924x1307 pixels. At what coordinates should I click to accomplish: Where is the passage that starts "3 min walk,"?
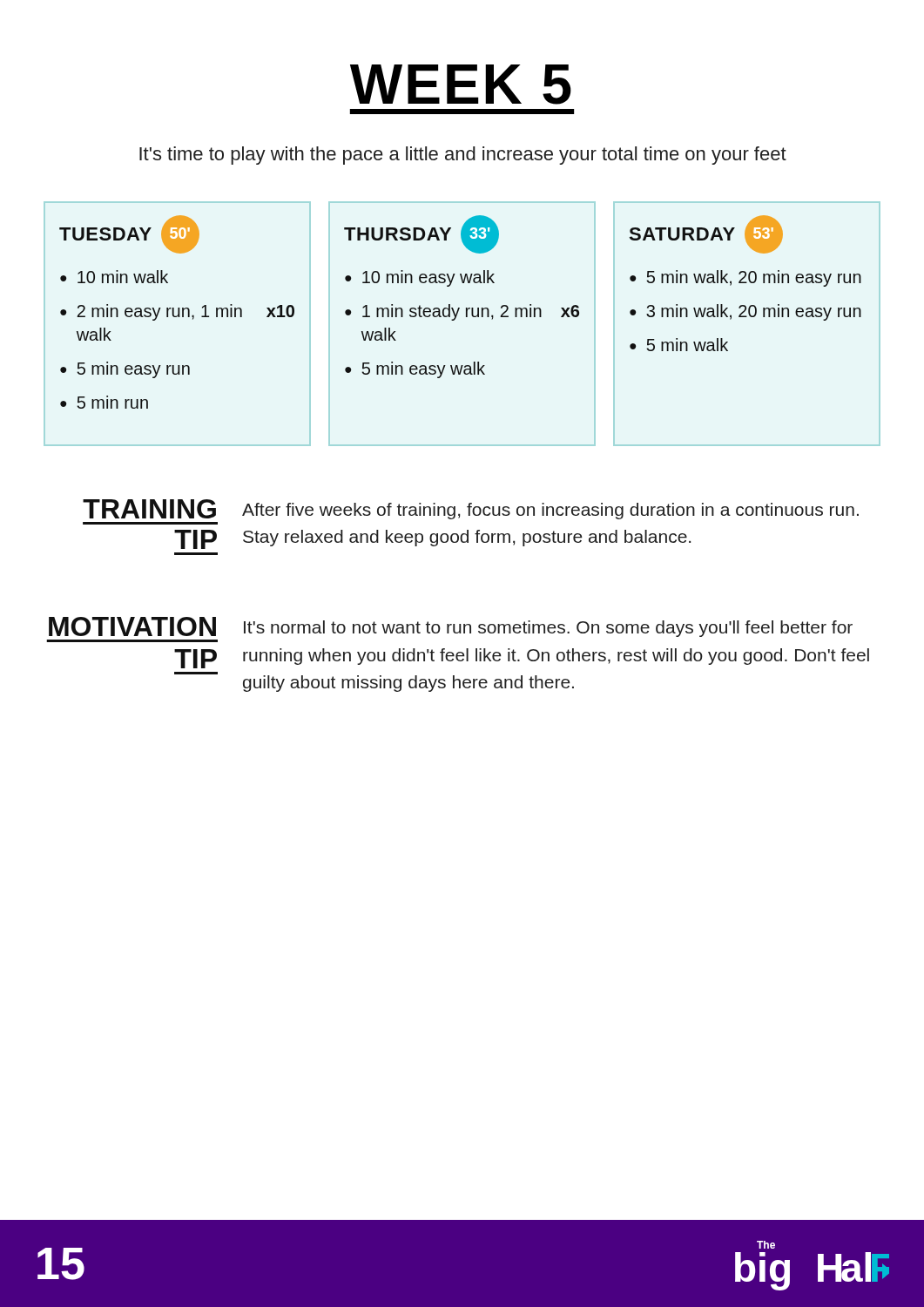754,311
